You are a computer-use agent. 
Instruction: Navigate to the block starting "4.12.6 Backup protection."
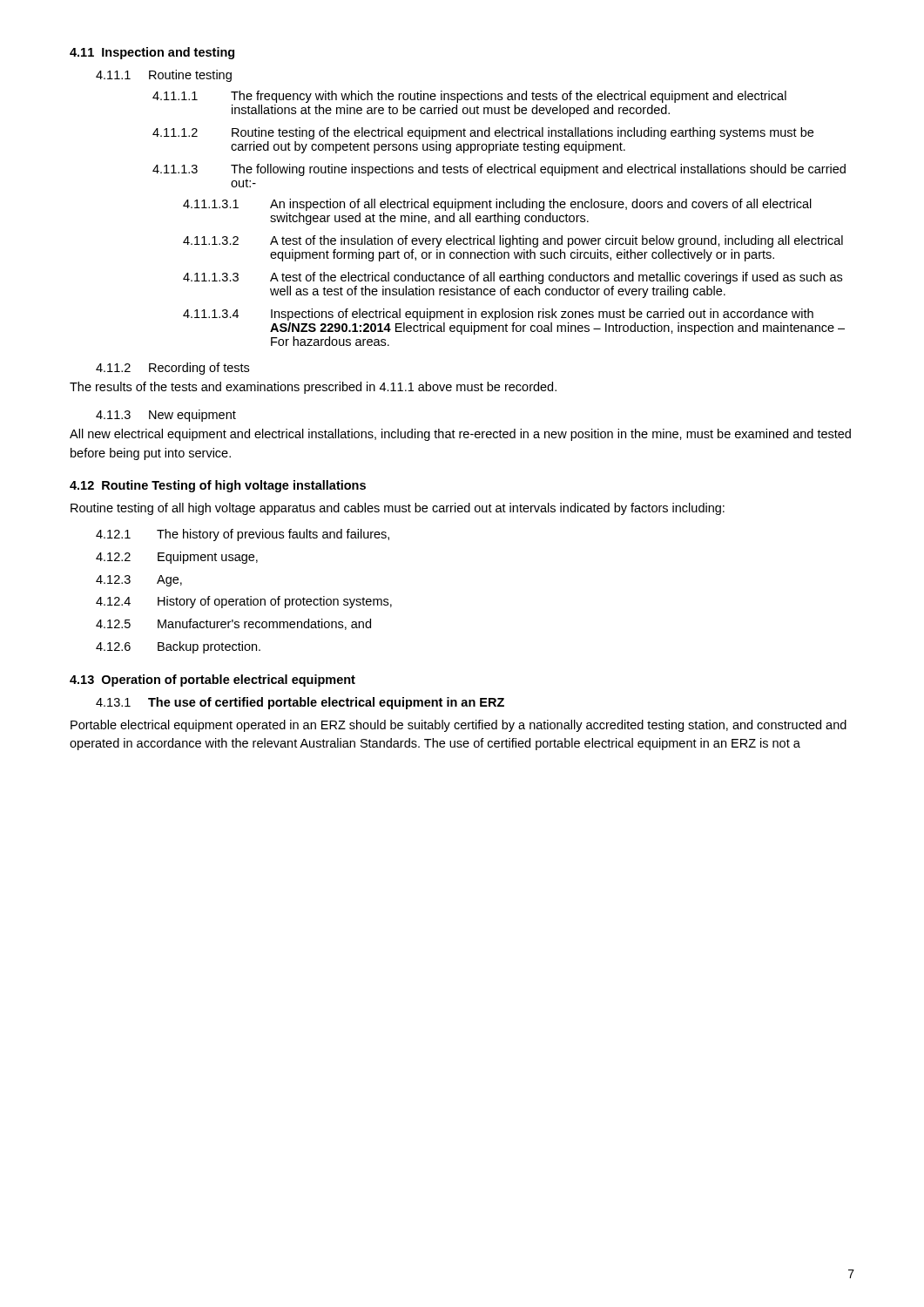tap(178, 647)
